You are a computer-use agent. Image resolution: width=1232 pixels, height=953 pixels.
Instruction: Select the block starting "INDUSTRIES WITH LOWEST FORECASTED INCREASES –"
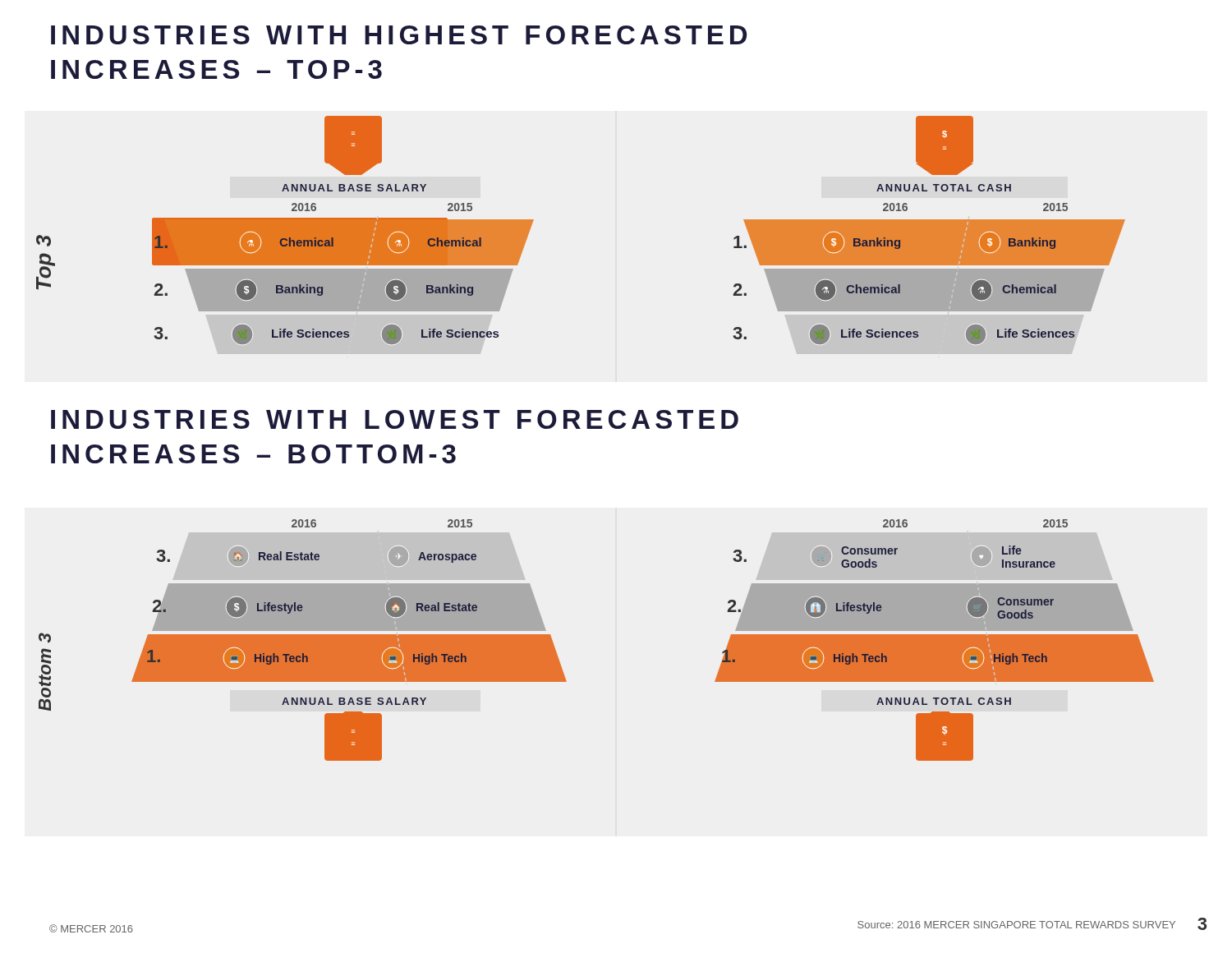616,437
